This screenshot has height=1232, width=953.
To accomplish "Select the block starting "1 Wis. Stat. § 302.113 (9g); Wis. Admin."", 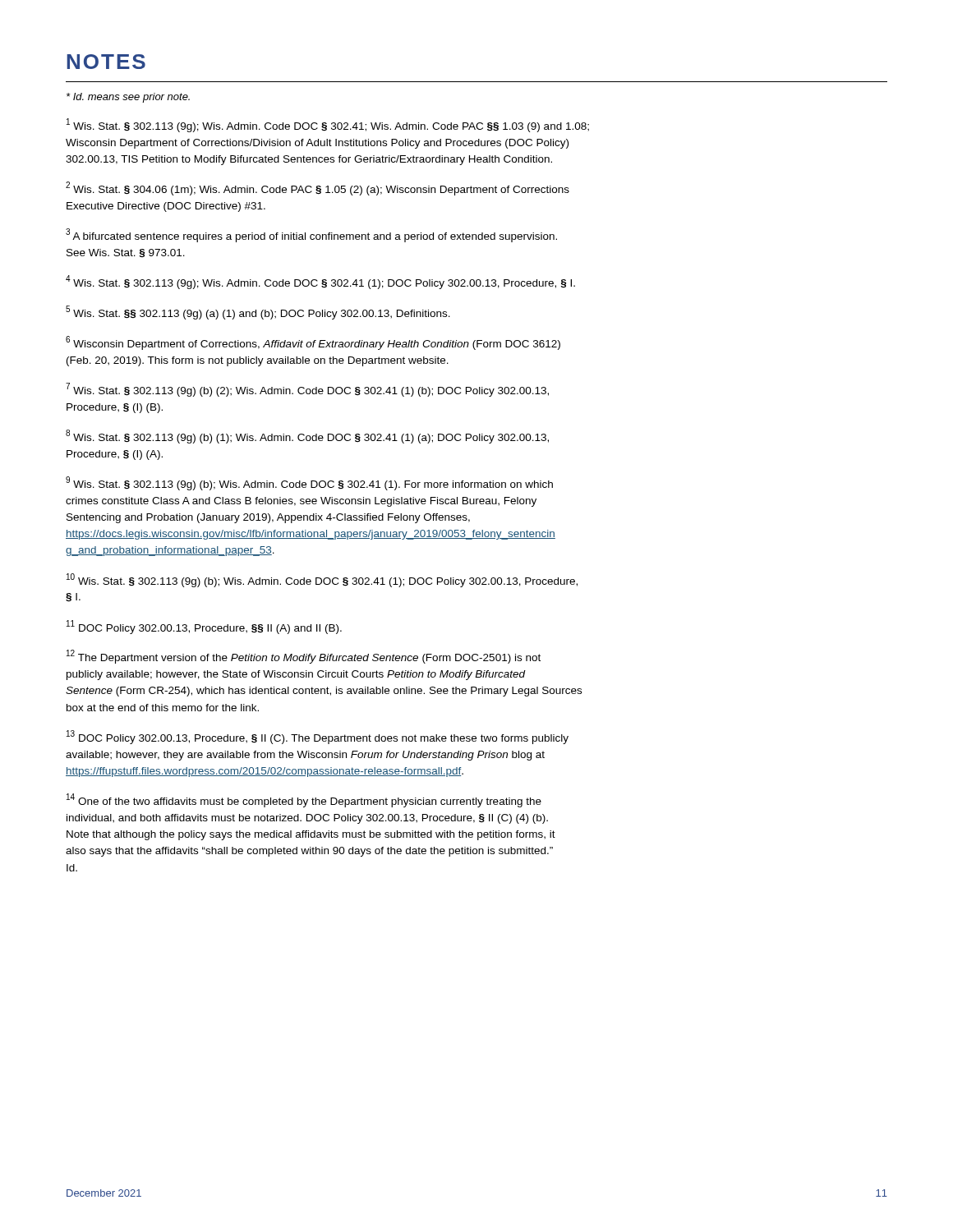I will tap(328, 141).
